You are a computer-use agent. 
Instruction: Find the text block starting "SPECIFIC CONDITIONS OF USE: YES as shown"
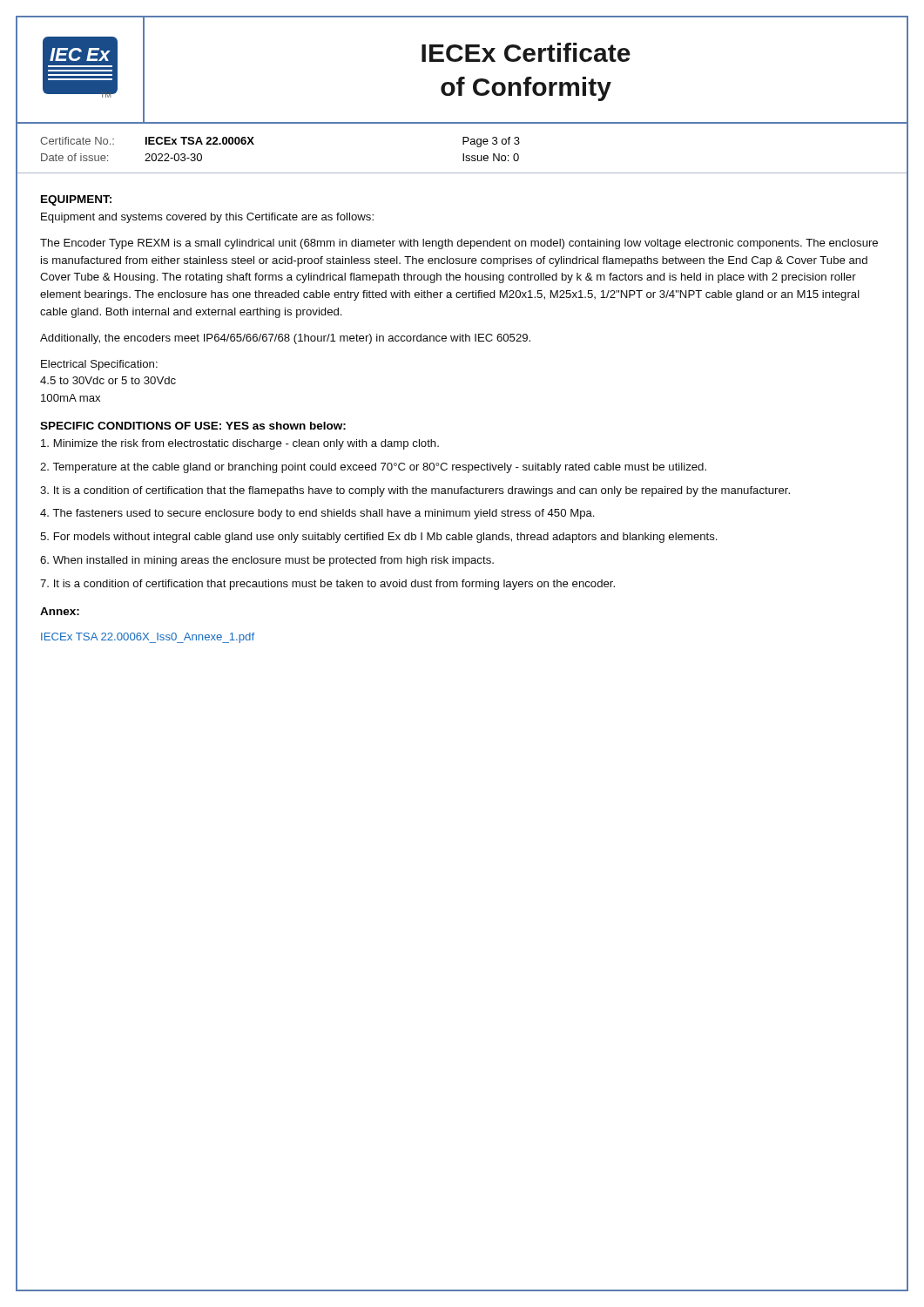click(193, 426)
